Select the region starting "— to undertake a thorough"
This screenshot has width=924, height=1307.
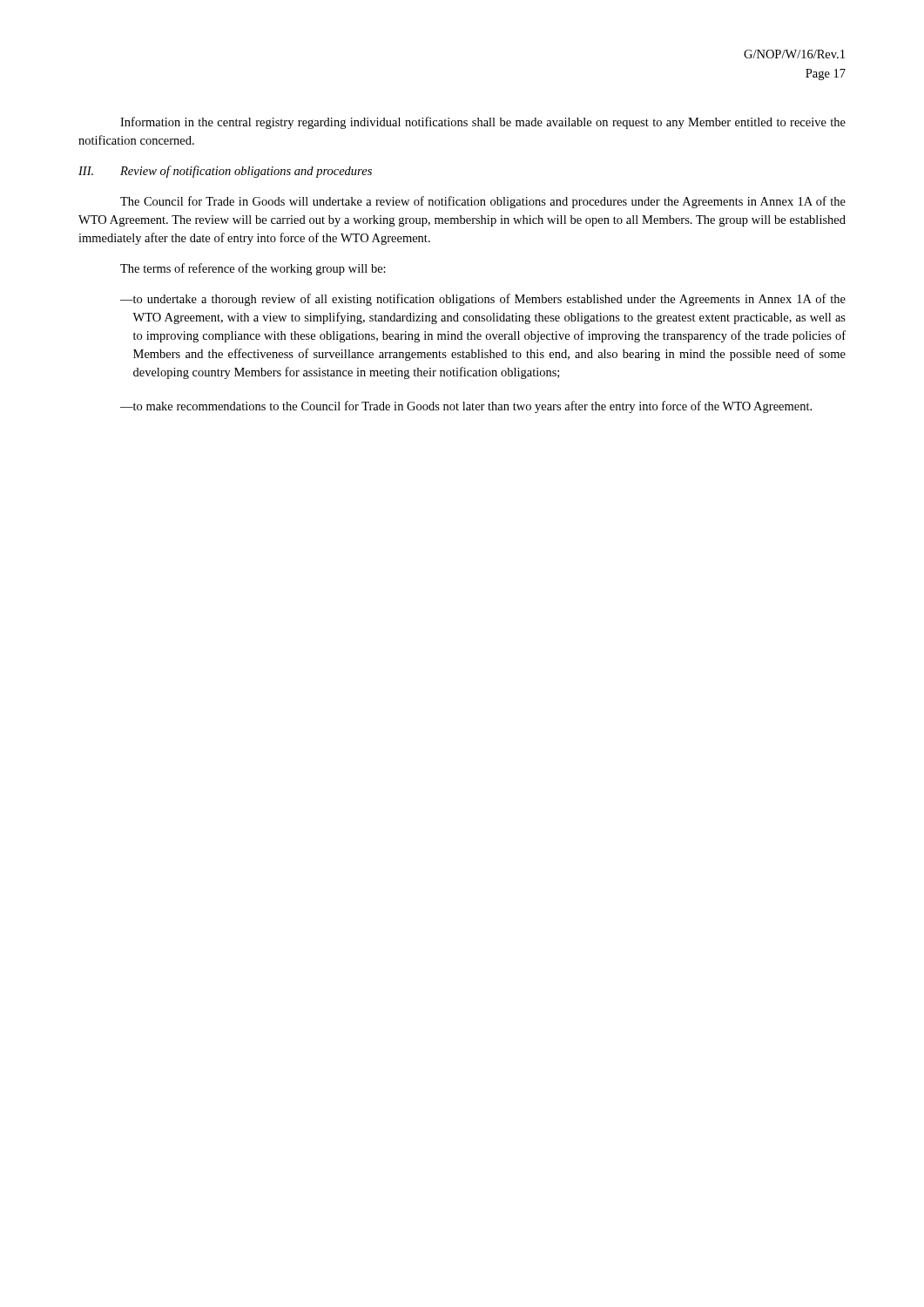[462, 336]
